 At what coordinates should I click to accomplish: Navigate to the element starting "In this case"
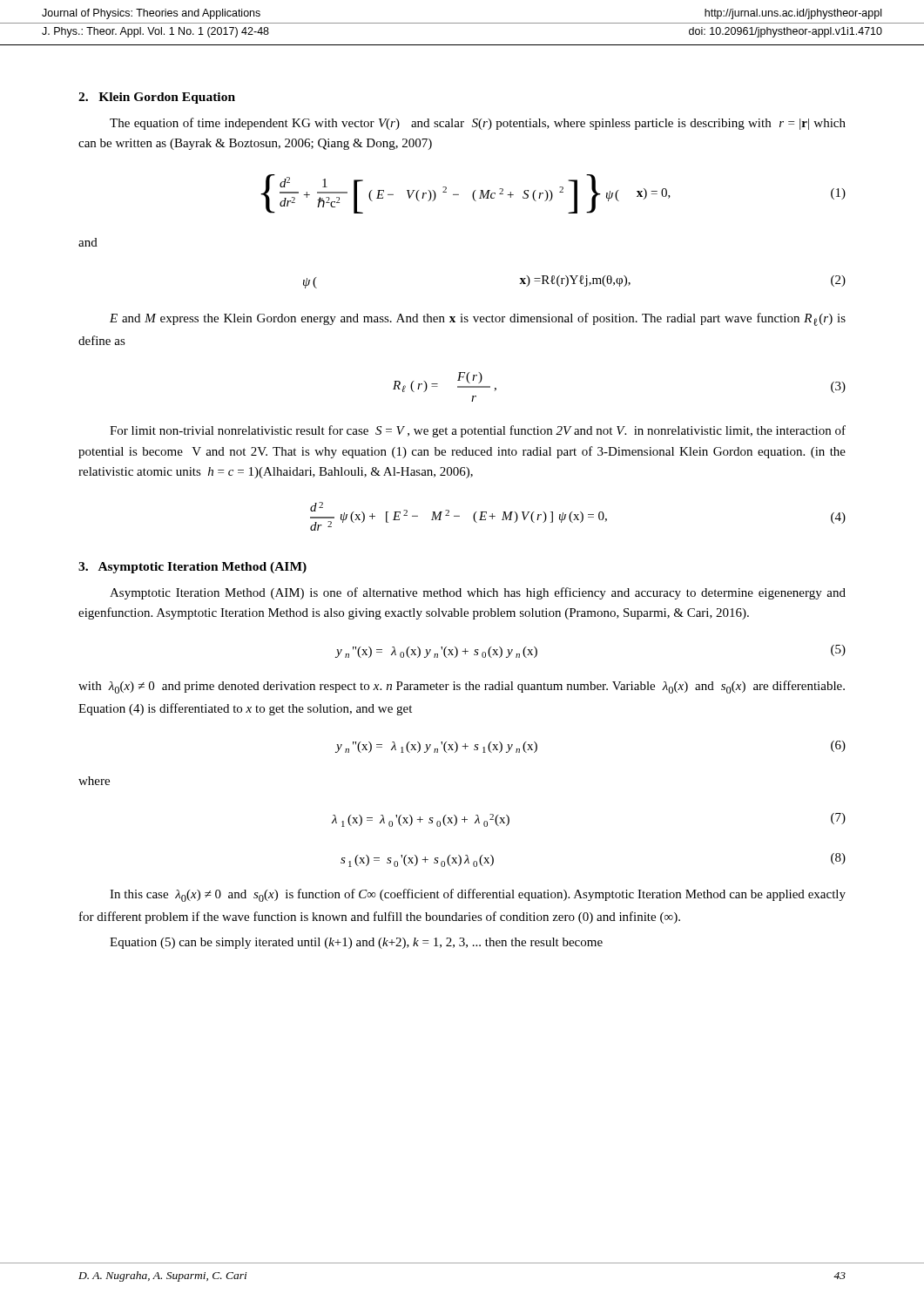[462, 906]
